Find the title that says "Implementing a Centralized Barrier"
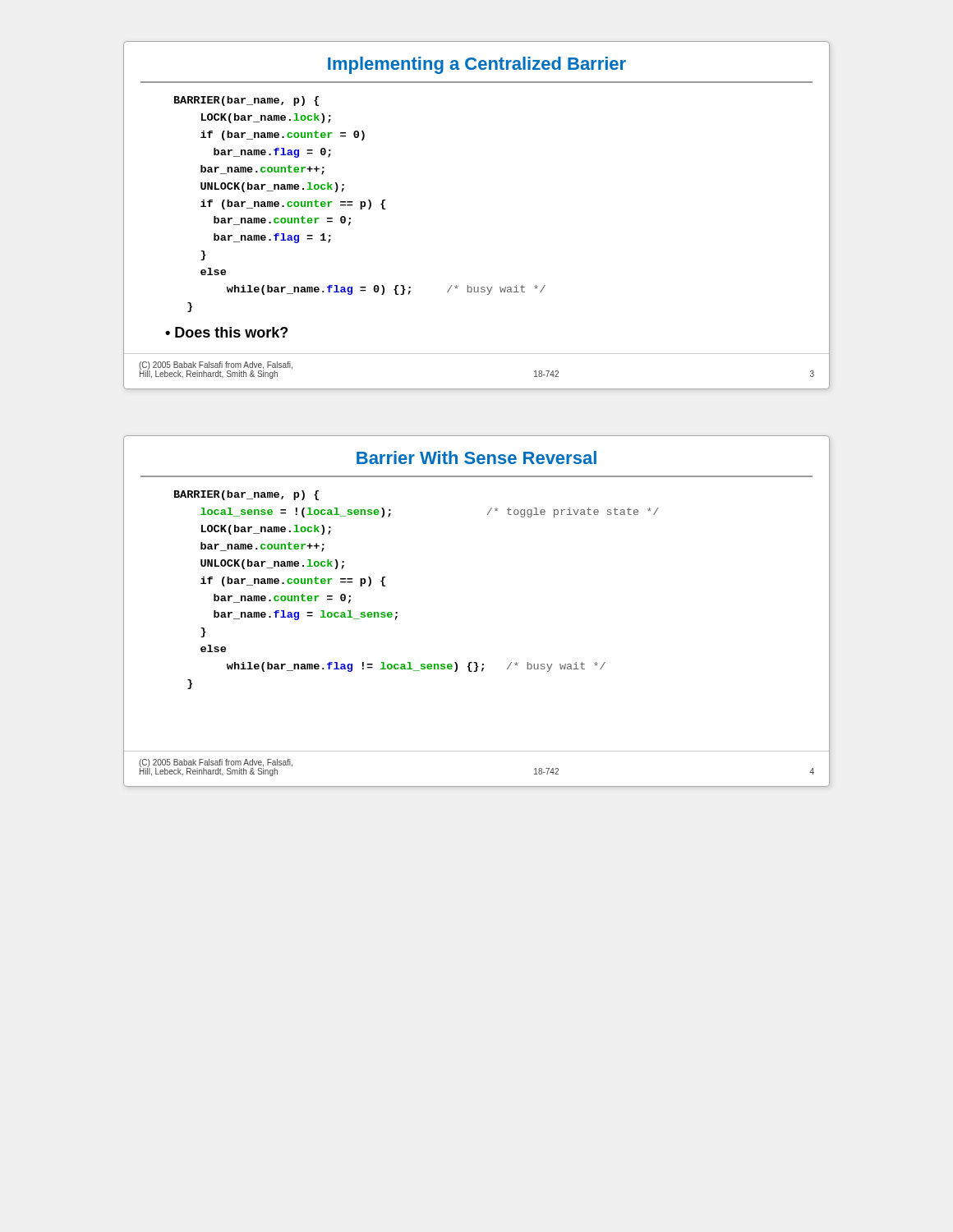The width and height of the screenshot is (953, 1232). tap(476, 64)
